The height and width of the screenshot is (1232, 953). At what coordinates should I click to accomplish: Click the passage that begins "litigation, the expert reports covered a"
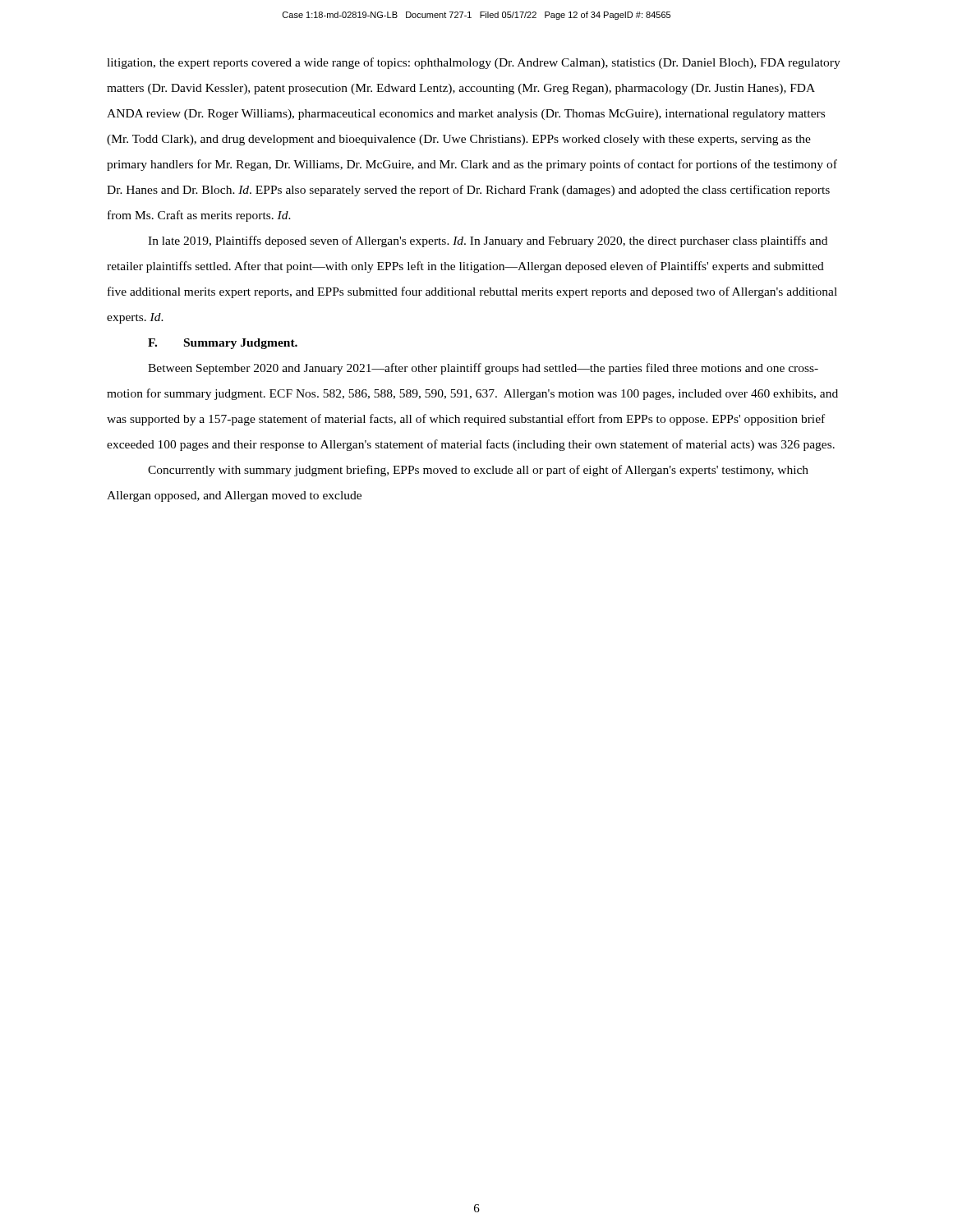pos(474,138)
